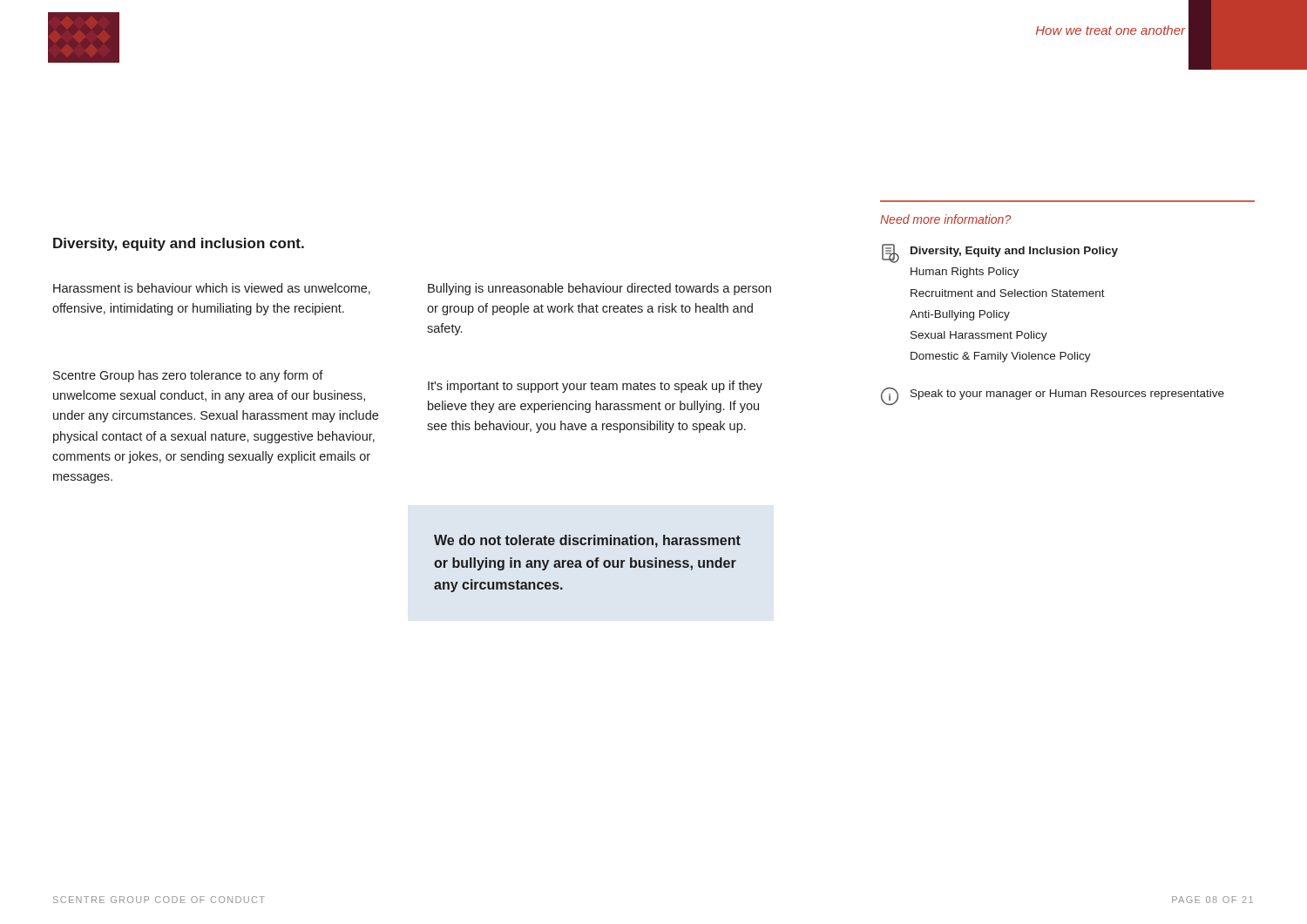Image resolution: width=1307 pixels, height=924 pixels.
Task: Locate the text "Need more information?"
Action: click(945, 219)
